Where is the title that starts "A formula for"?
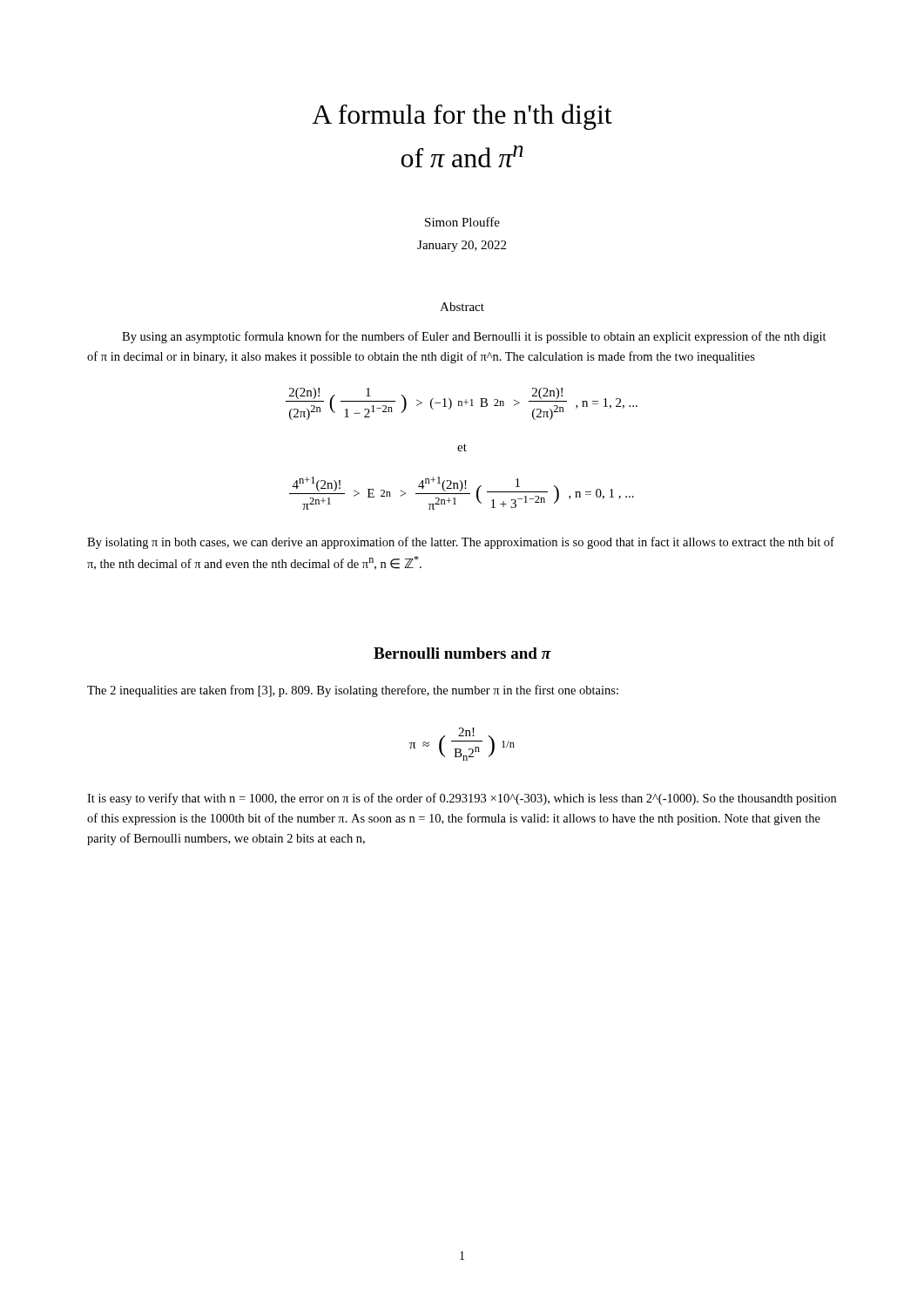This screenshot has height=1307, width=924. [x=462, y=136]
